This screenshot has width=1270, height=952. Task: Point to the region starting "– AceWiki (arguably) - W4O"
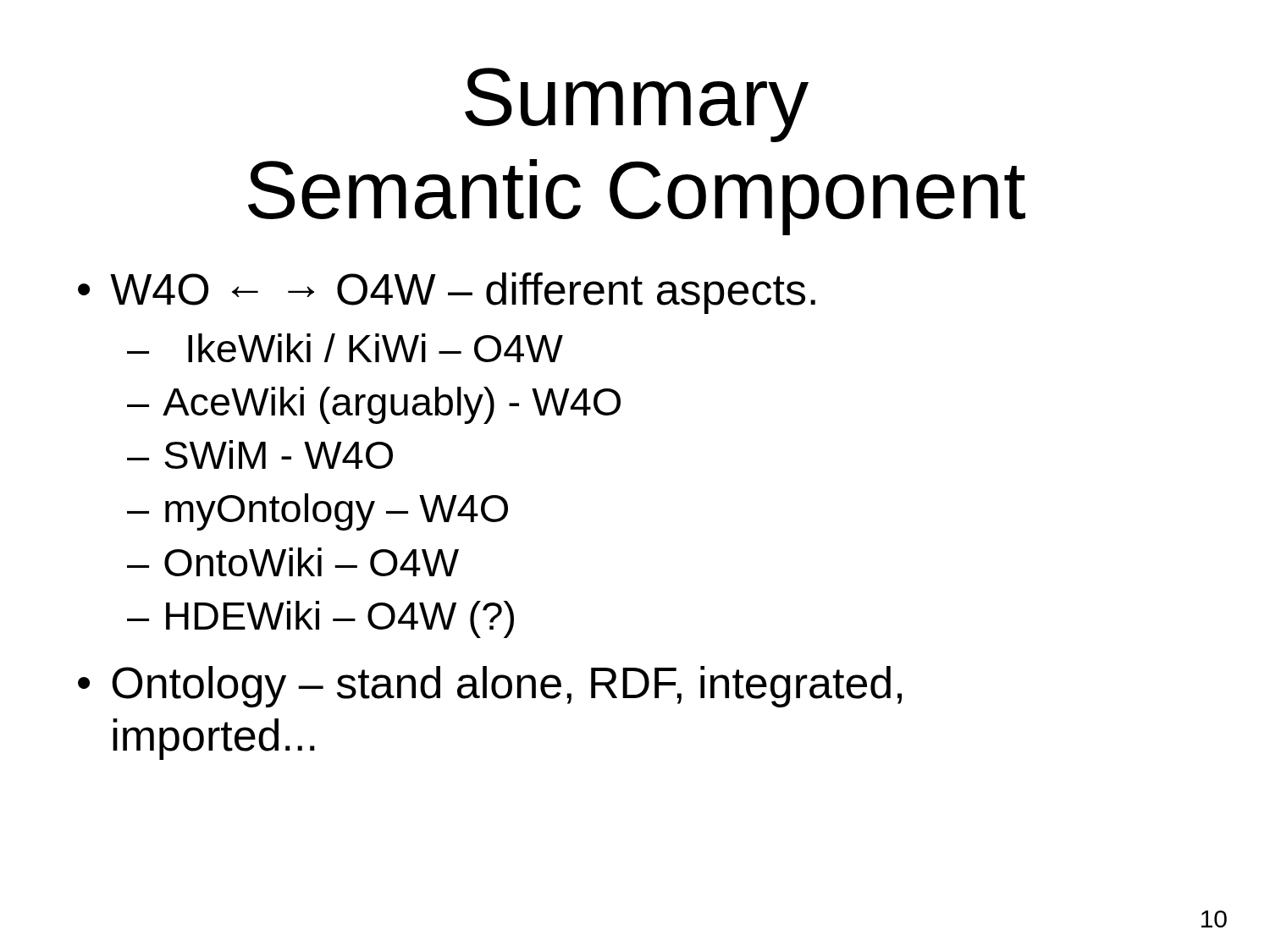tap(375, 402)
